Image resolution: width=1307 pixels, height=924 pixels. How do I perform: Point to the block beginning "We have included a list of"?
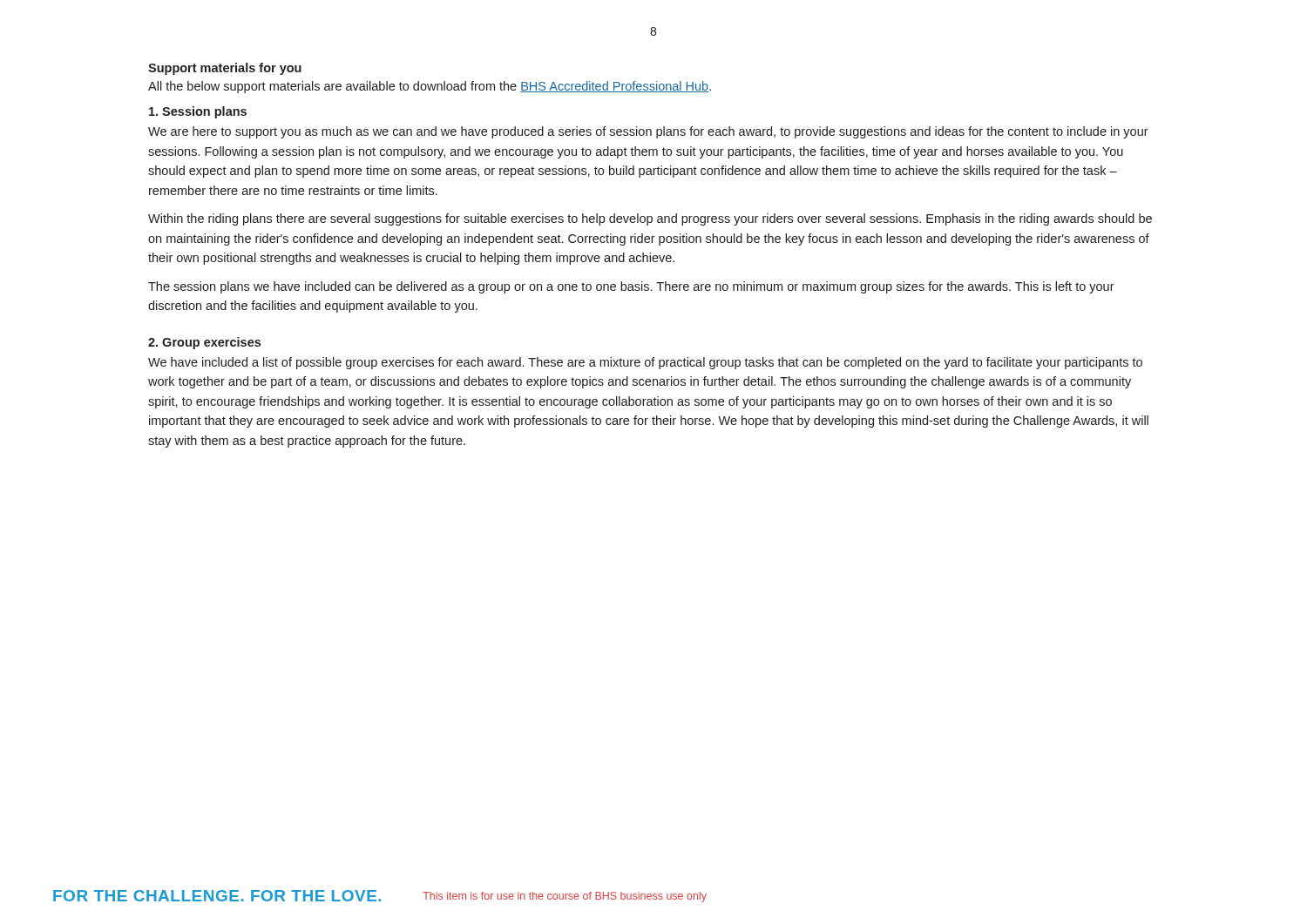[x=649, y=401]
